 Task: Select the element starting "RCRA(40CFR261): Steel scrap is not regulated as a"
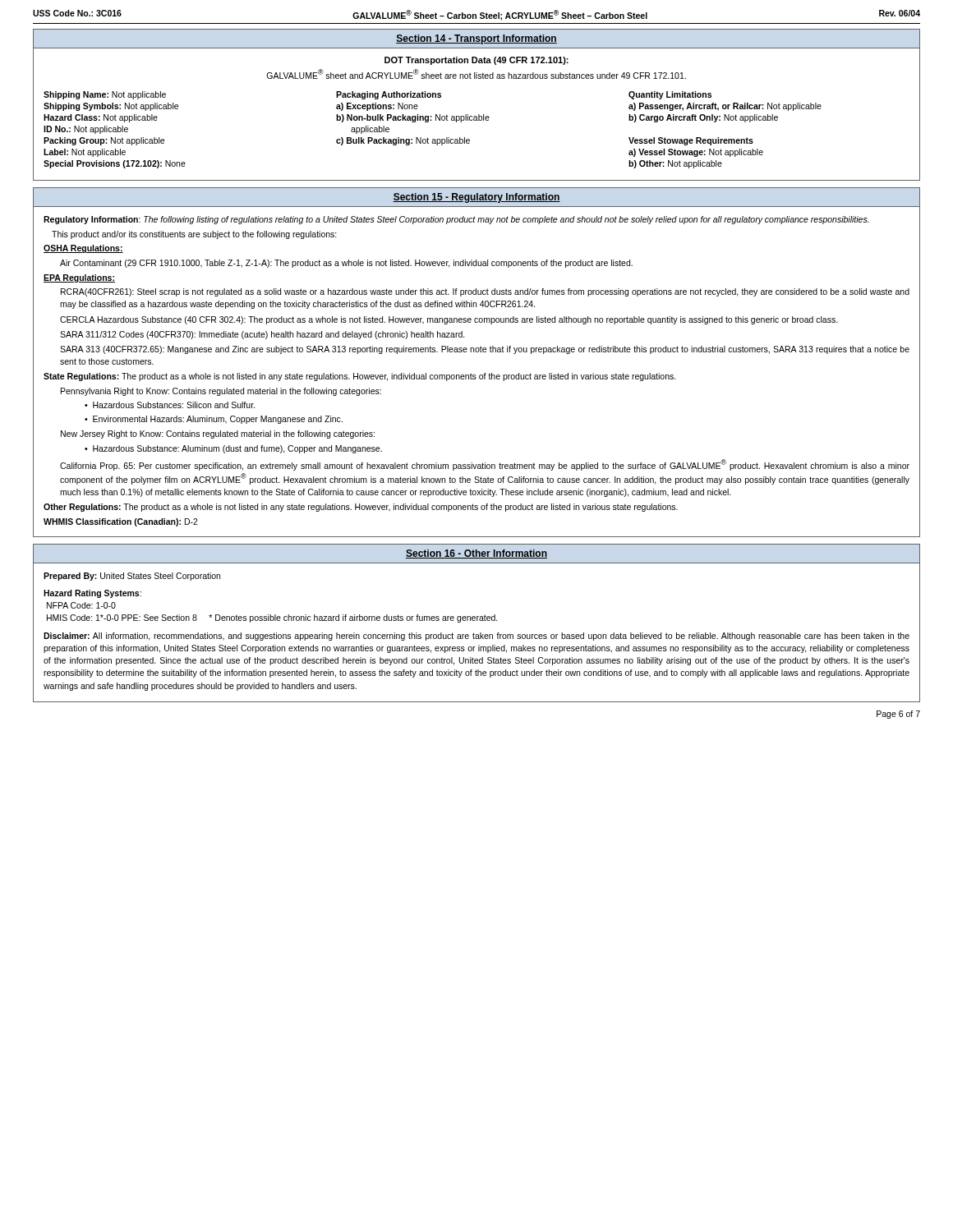tap(485, 298)
